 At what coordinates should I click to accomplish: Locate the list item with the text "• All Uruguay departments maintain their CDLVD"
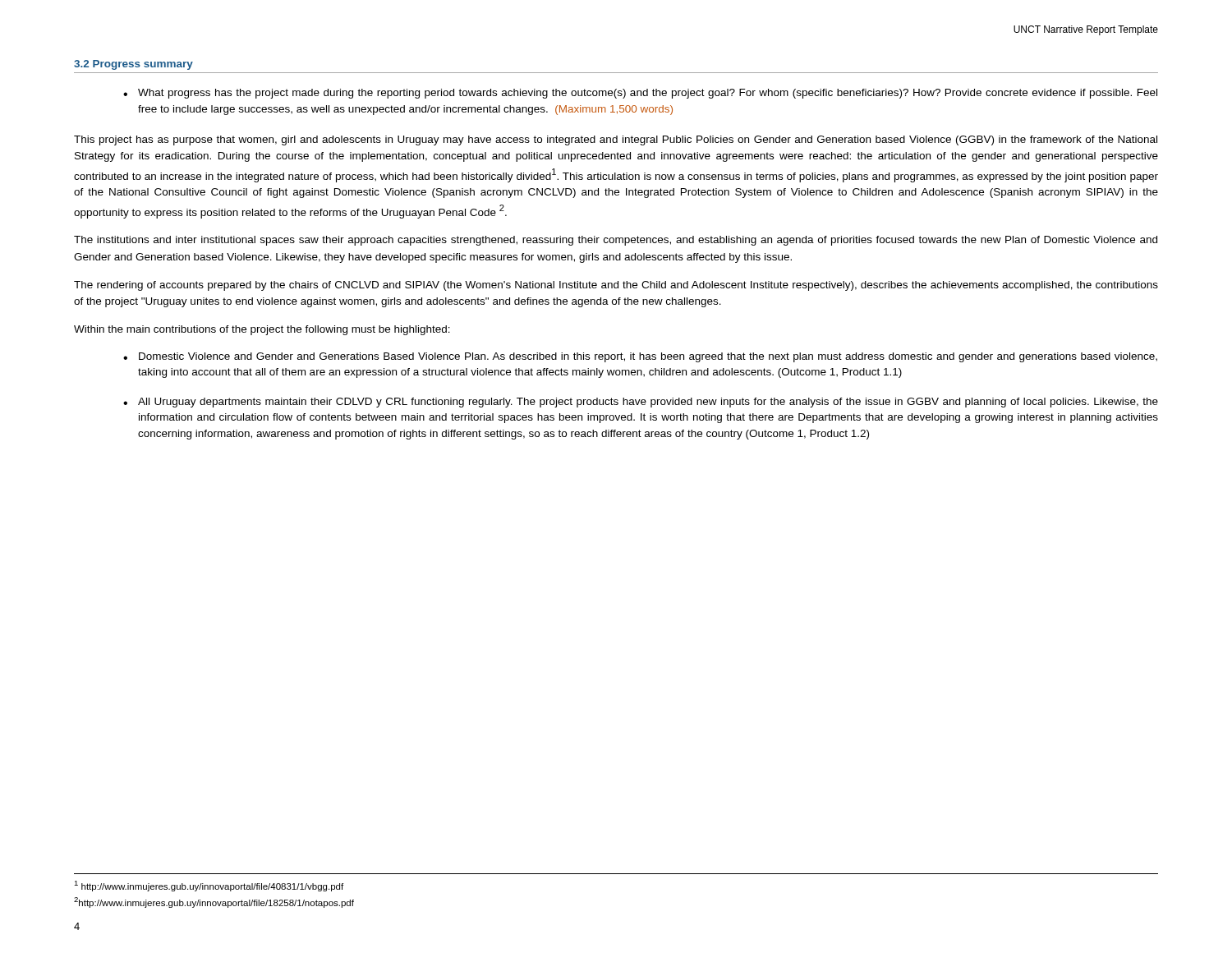[x=641, y=417]
